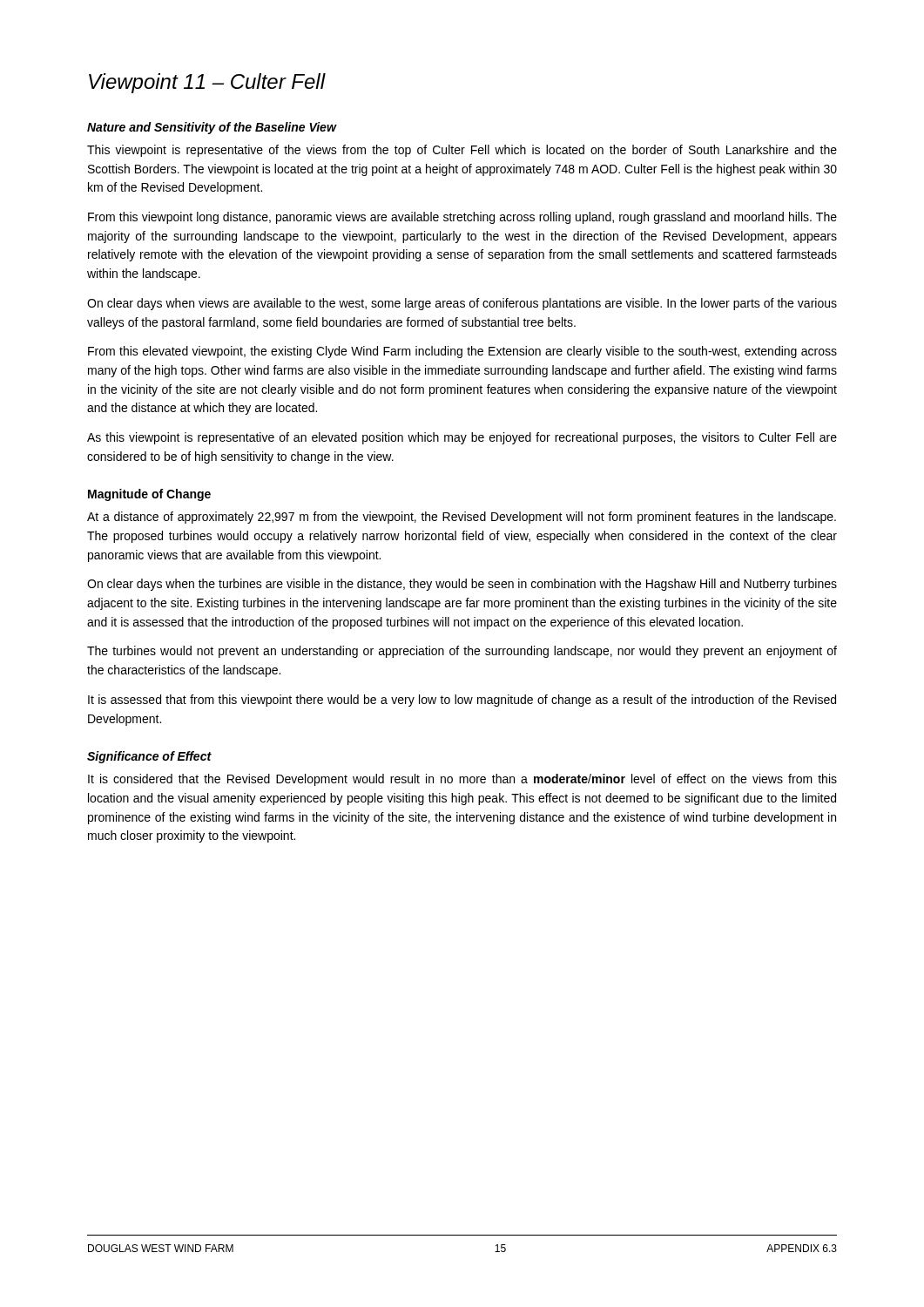Locate the text starting "Significance of Effect"
This screenshot has width=924, height=1307.
tap(149, 756)
